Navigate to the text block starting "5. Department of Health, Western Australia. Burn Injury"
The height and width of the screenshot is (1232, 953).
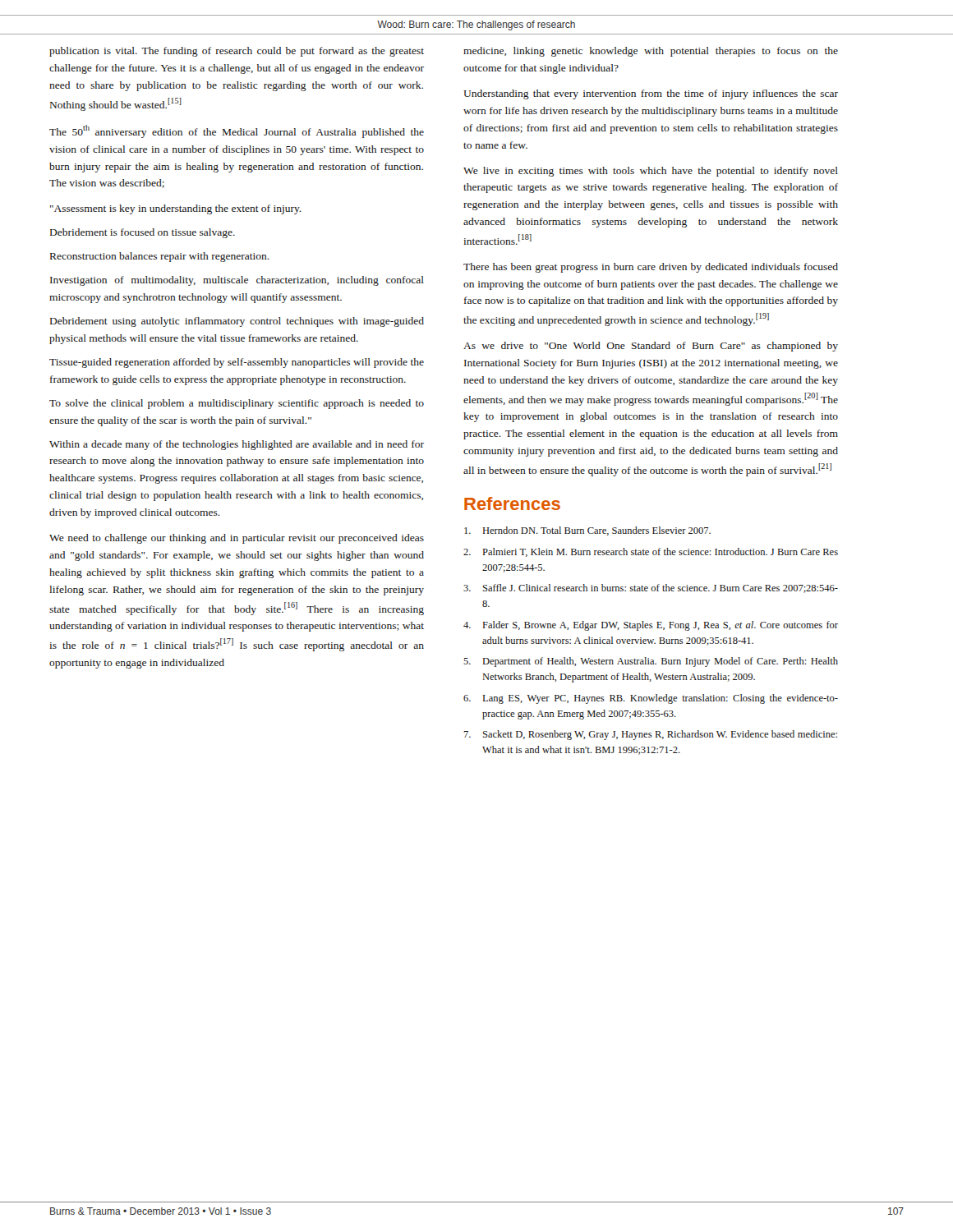651,670
